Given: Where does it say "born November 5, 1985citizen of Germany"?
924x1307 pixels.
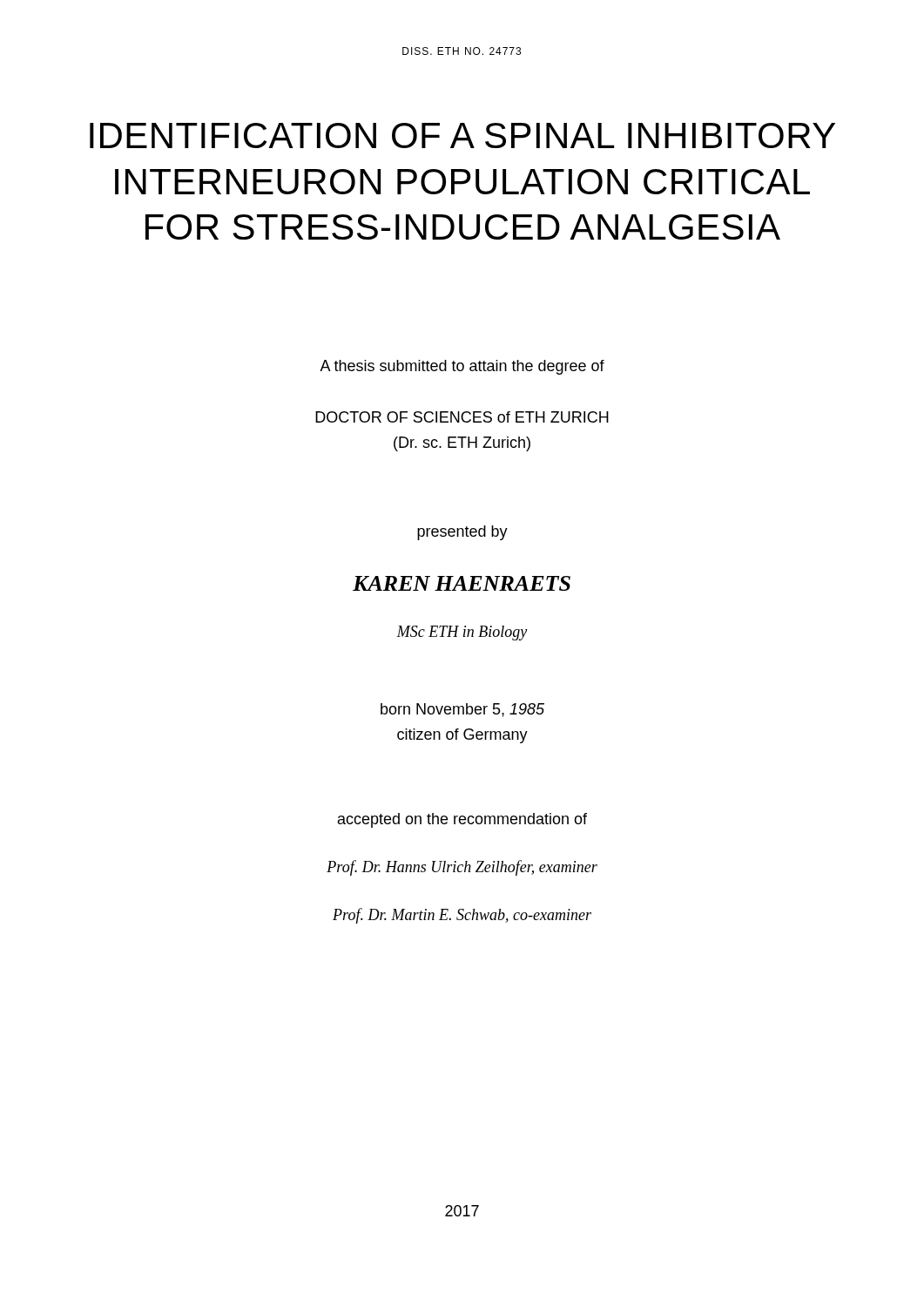Looking at the screenshot, I should click(462, 722).
